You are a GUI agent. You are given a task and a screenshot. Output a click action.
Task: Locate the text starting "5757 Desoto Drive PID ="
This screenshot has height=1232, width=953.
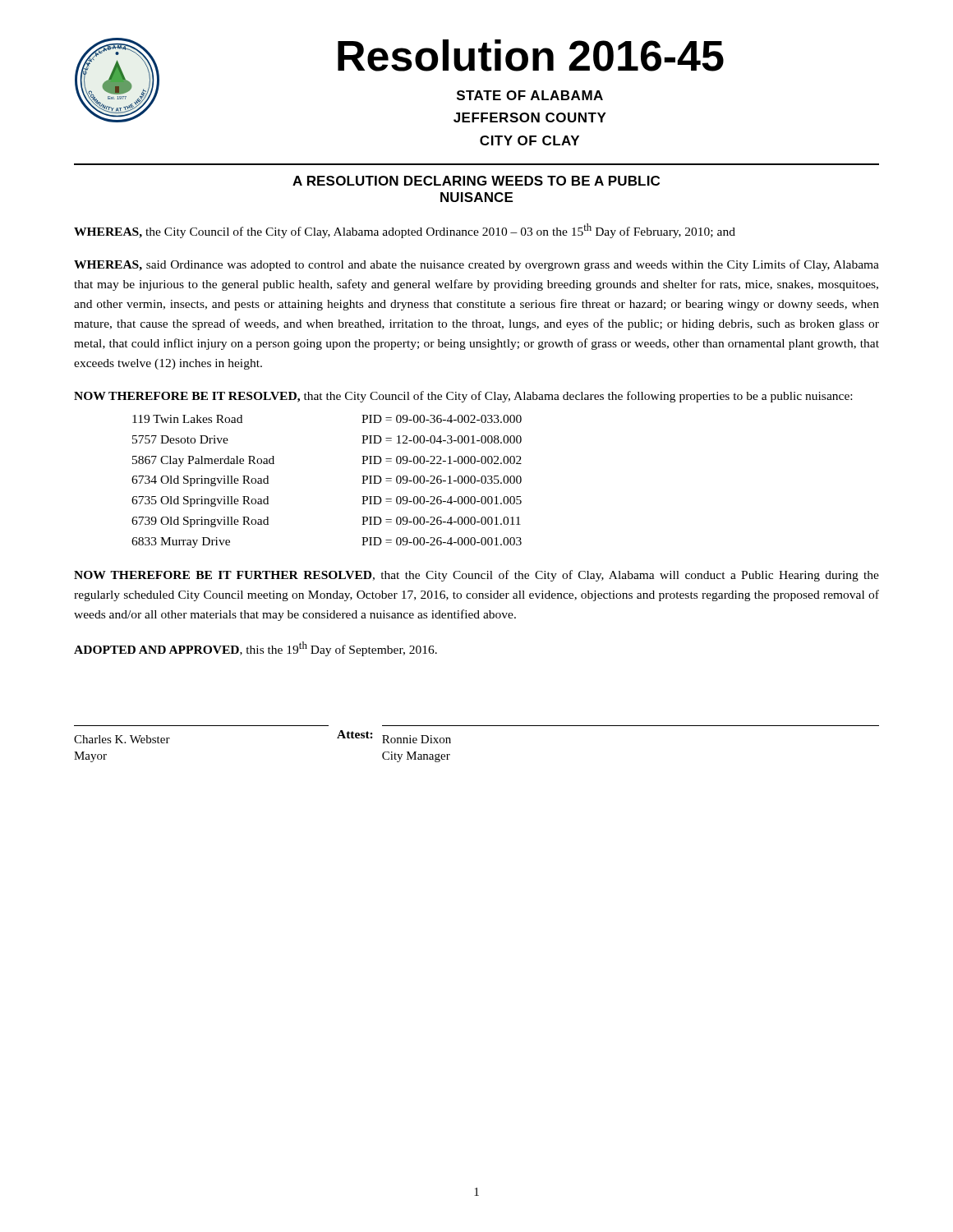point(505,440)
